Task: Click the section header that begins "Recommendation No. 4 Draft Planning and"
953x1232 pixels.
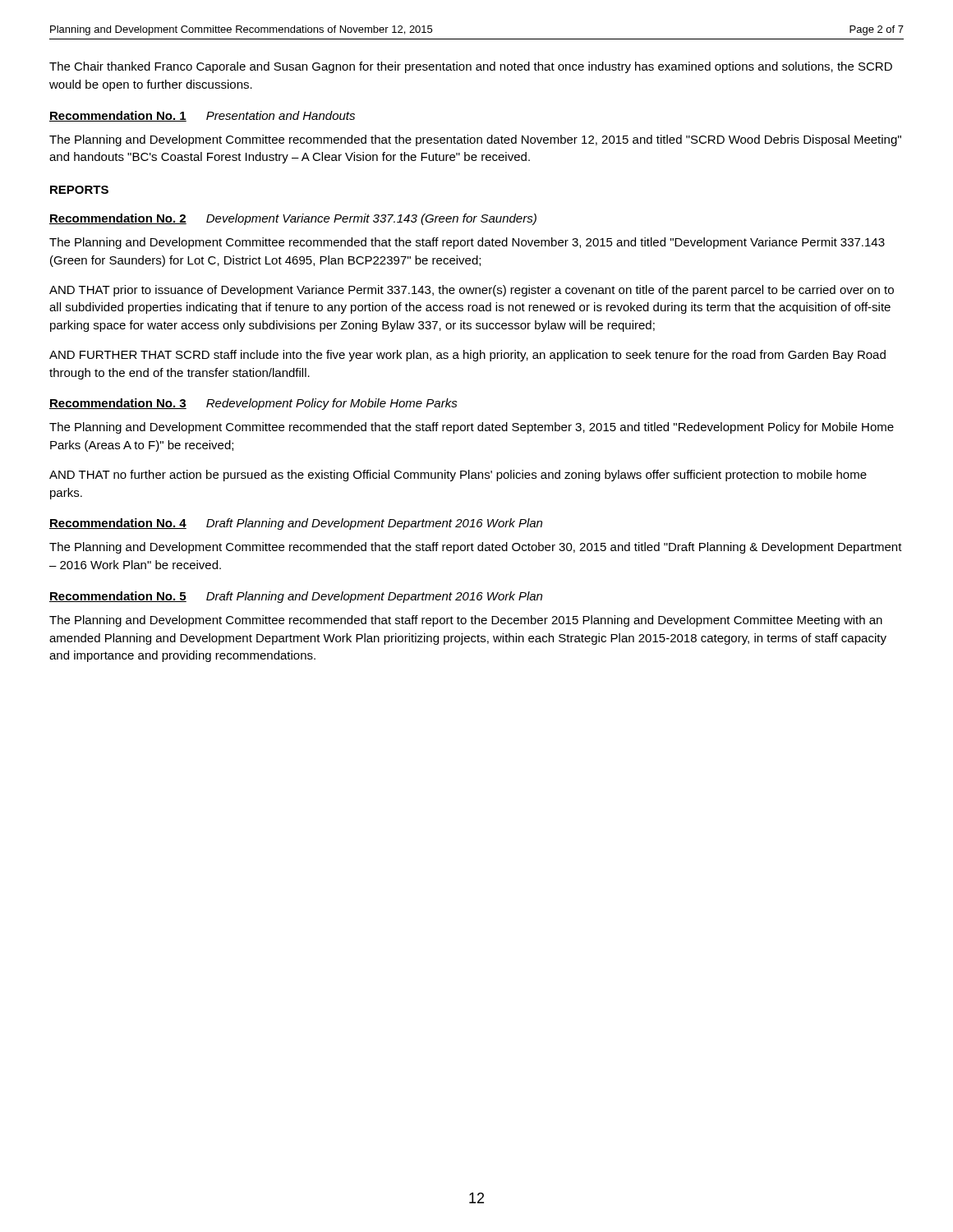Action: [296, 523]
